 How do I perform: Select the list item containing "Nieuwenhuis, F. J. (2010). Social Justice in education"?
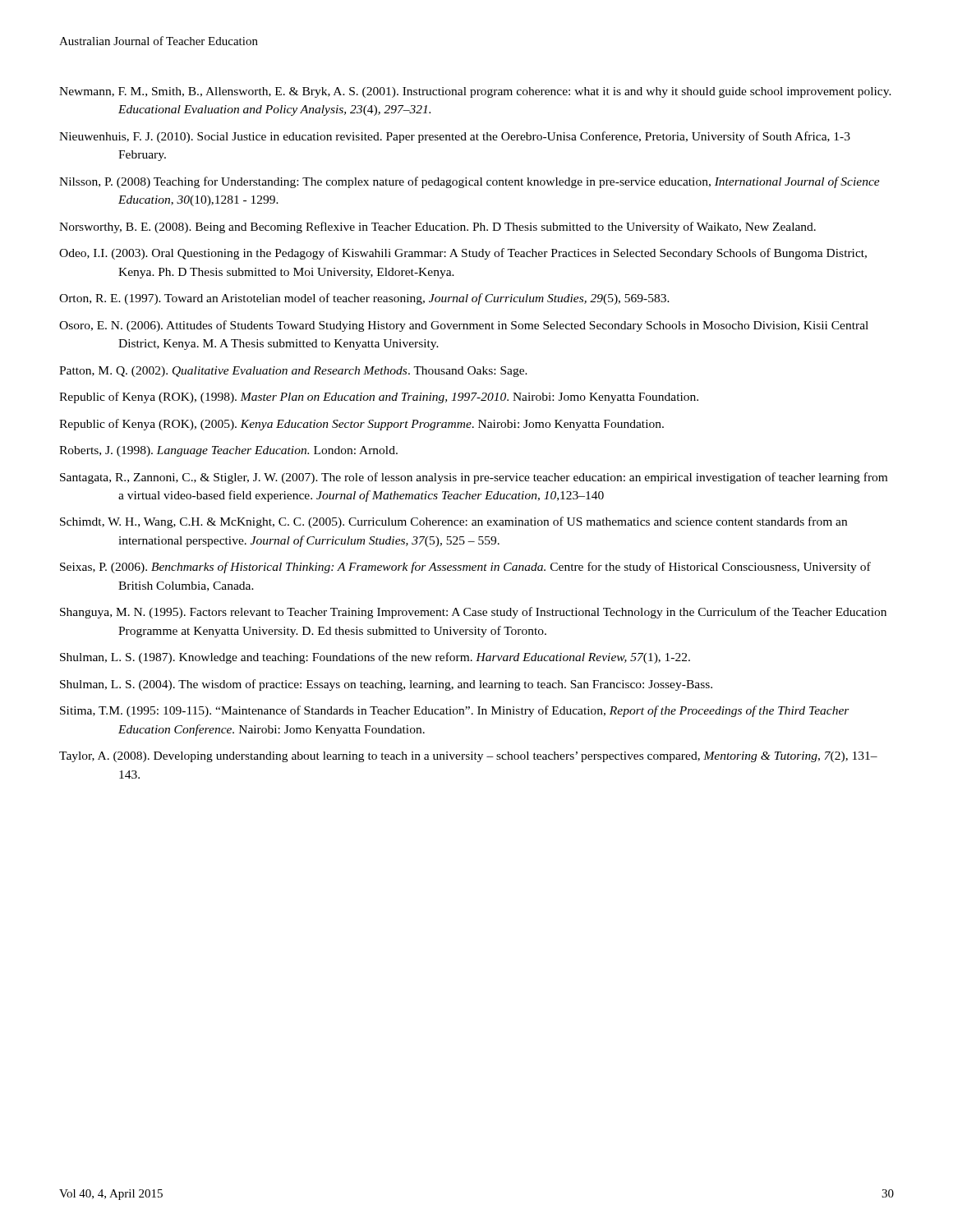point(455,145)
